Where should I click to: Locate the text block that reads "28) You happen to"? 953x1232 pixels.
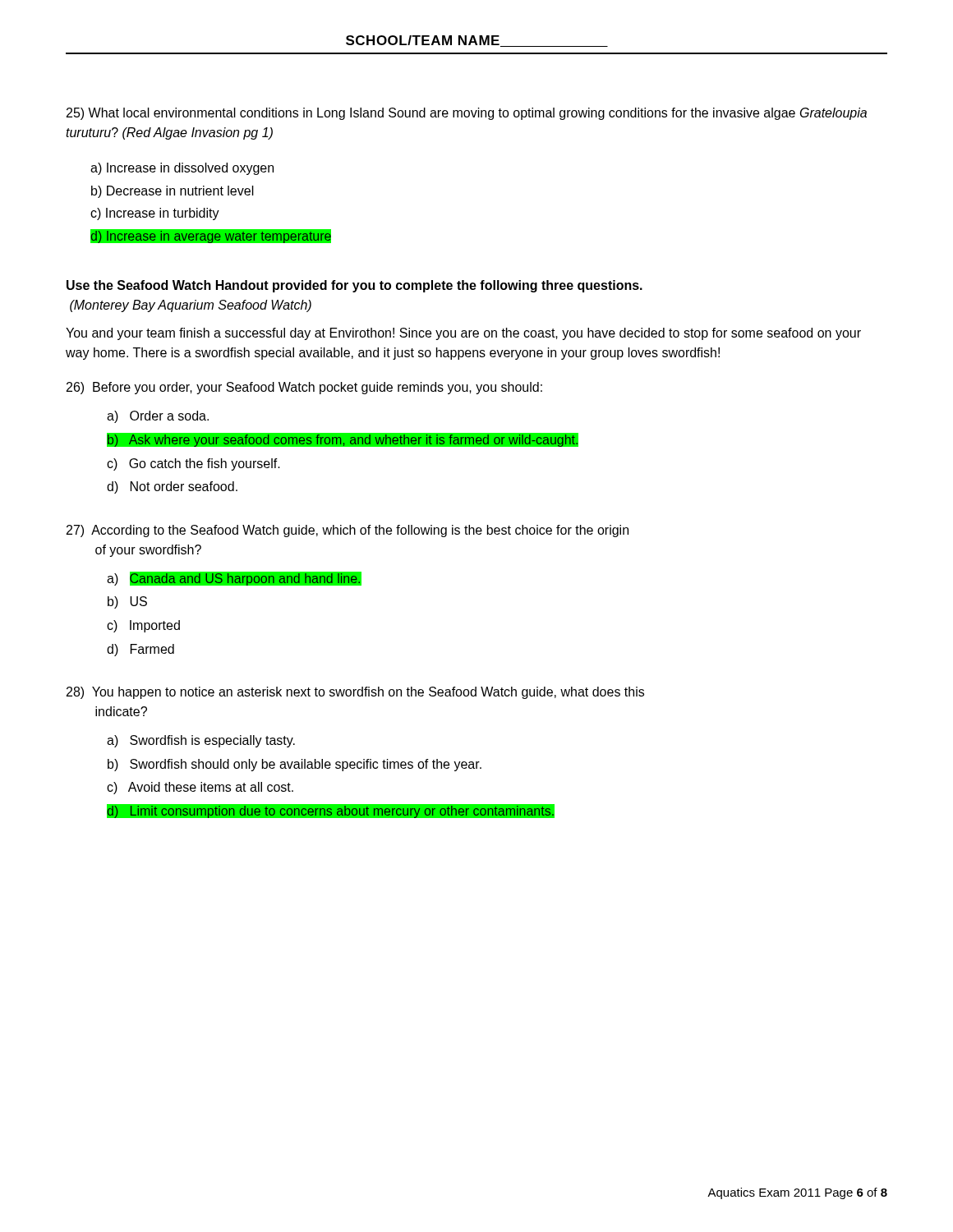[x=355, y=702]
